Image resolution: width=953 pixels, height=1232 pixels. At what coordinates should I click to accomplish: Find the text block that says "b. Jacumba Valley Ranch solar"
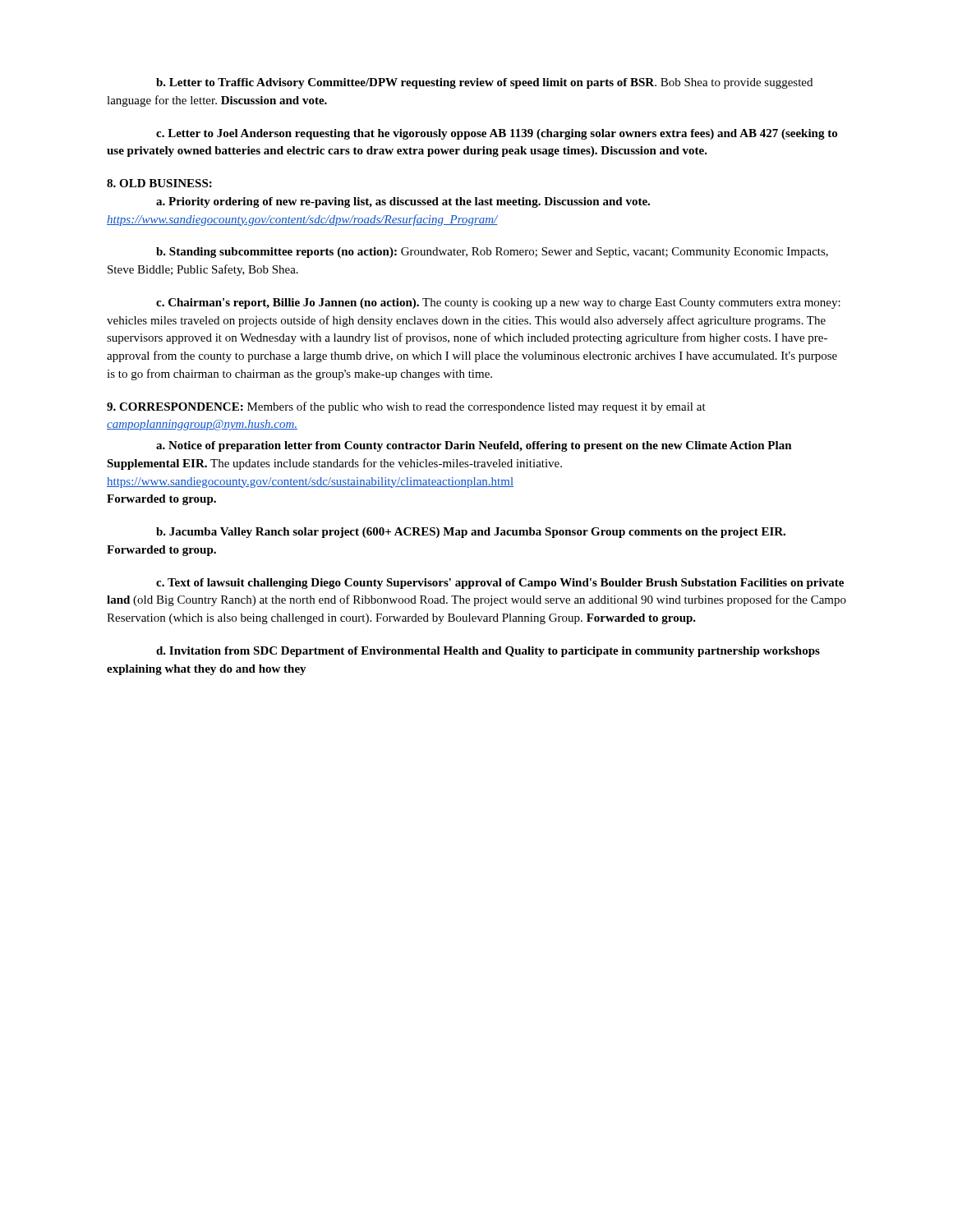(476, 541)
